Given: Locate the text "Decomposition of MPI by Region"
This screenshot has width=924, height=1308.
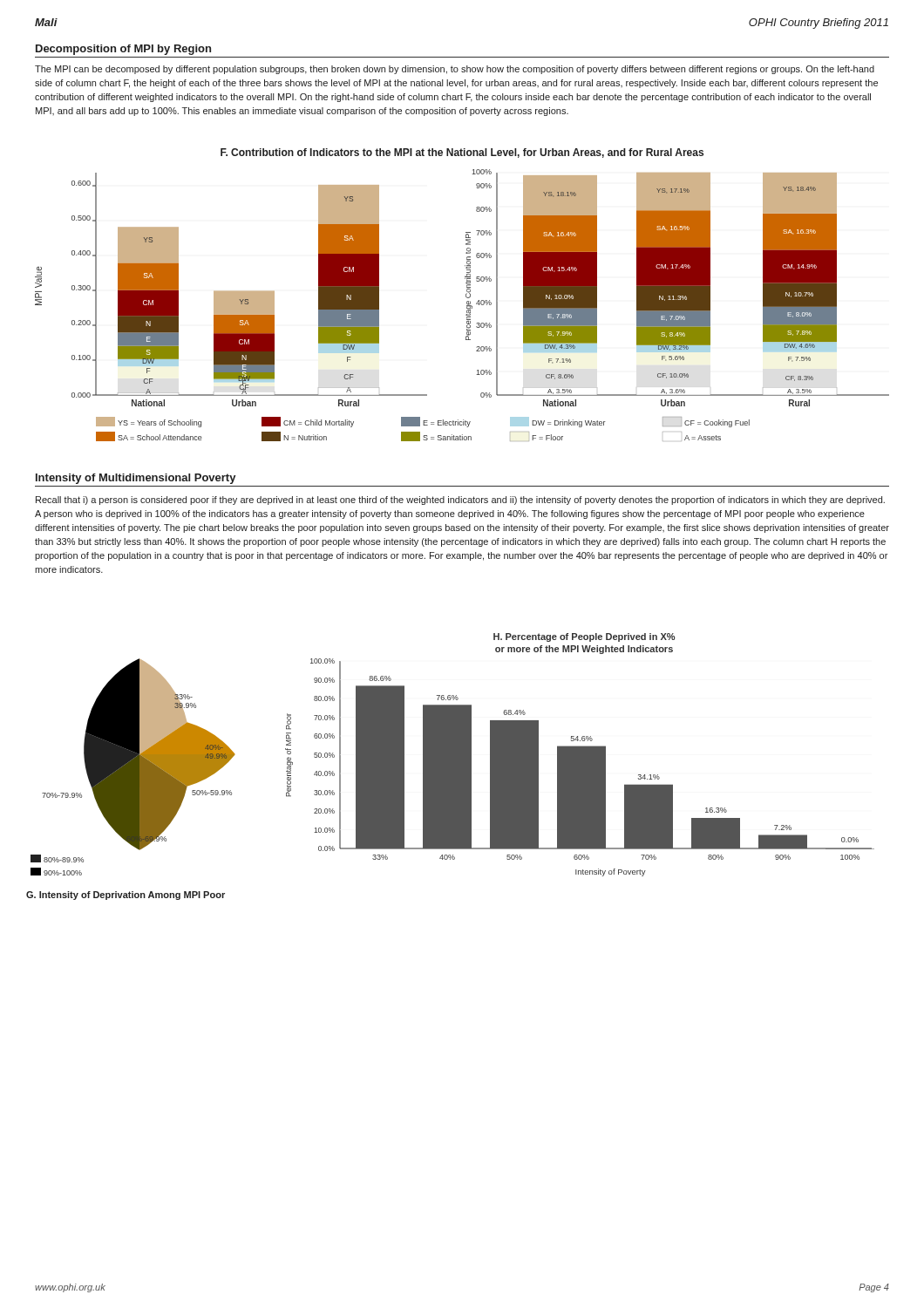Looking at the screenshot, I should [462, 50].
